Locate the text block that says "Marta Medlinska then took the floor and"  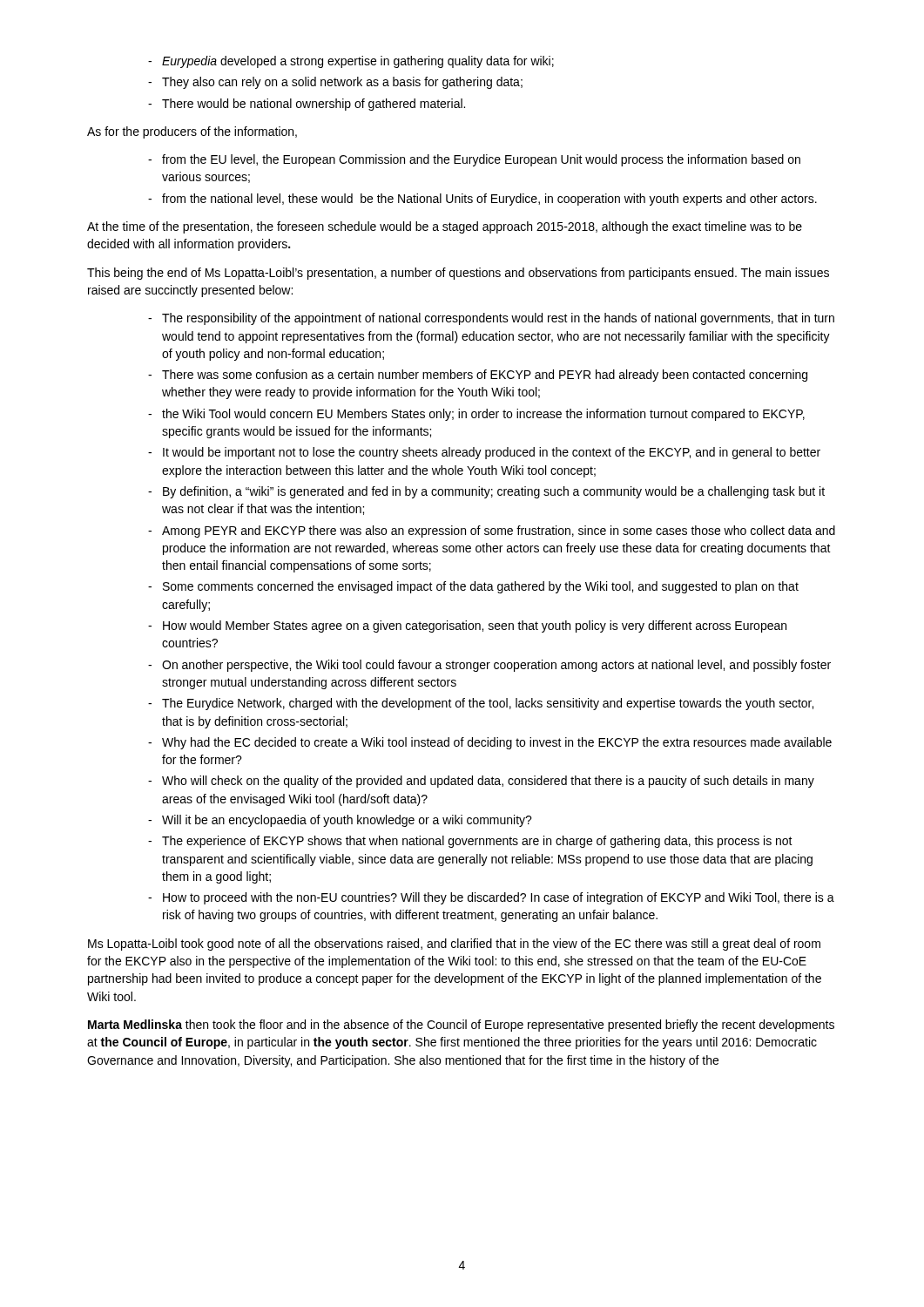tap(461, 1042)
